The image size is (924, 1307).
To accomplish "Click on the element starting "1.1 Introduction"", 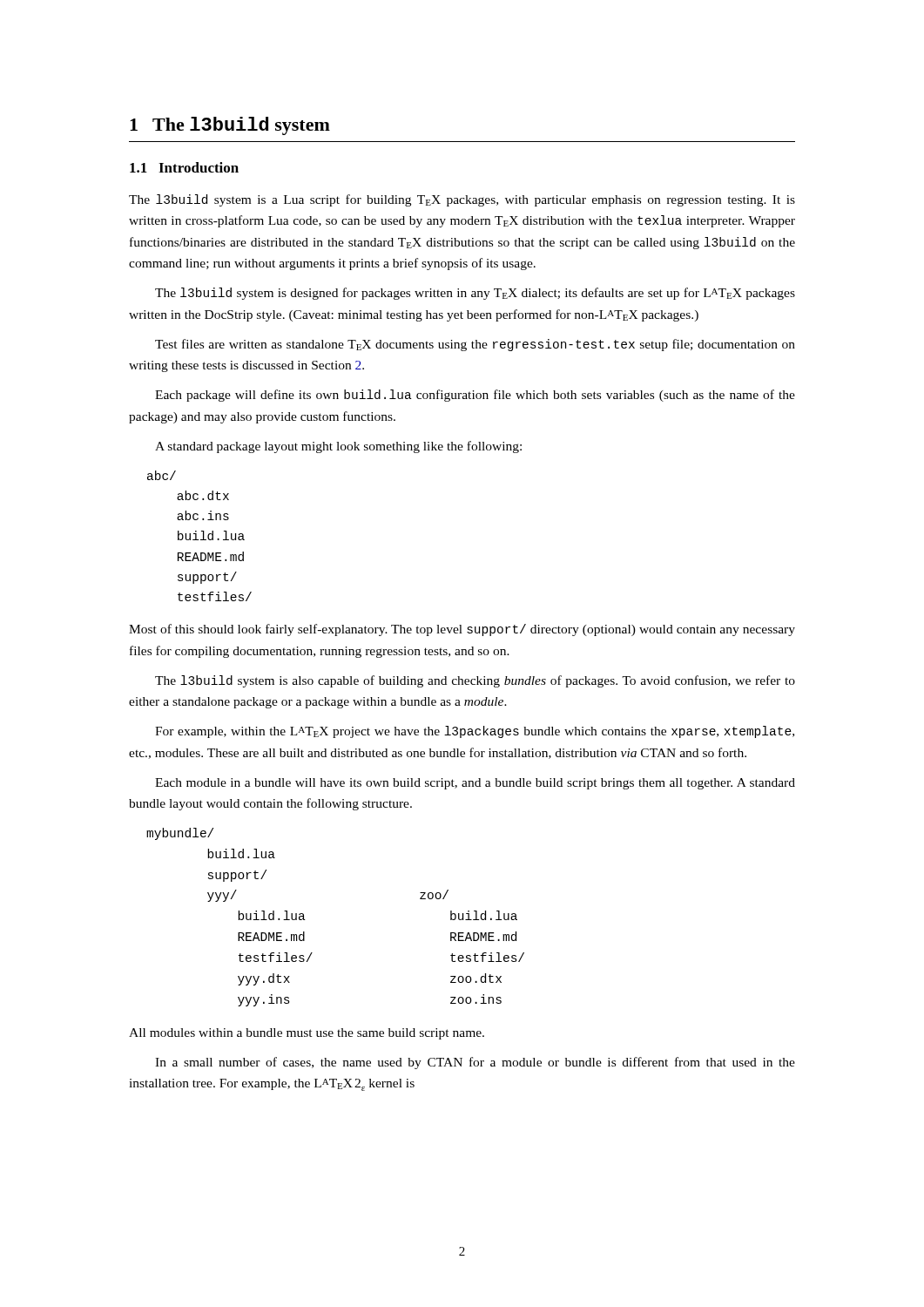I will 184,168.
